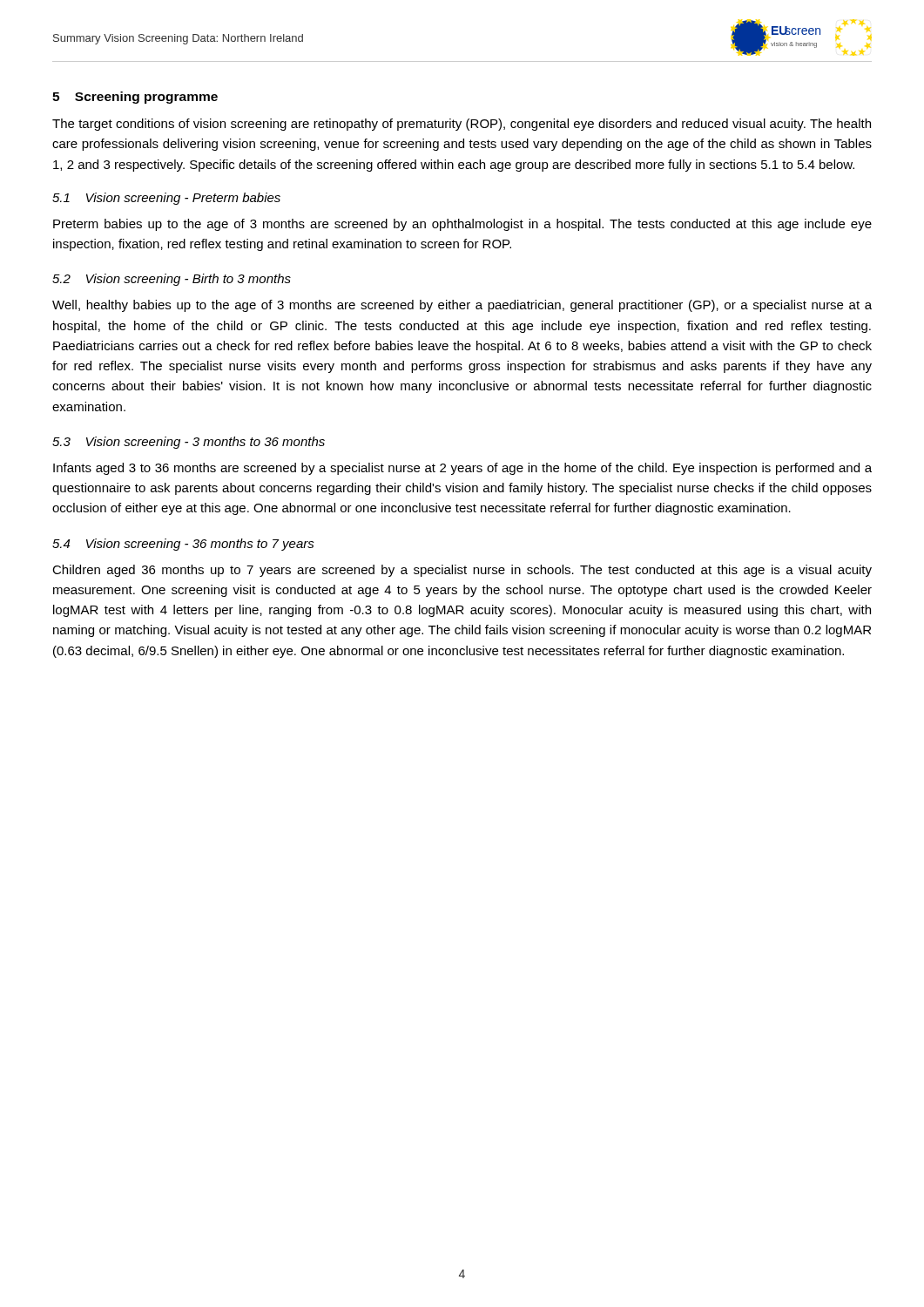Select the section header containing "5.1 Vision screening"
The width and height of the screenshot is (924, 1307).
[167, 197]
